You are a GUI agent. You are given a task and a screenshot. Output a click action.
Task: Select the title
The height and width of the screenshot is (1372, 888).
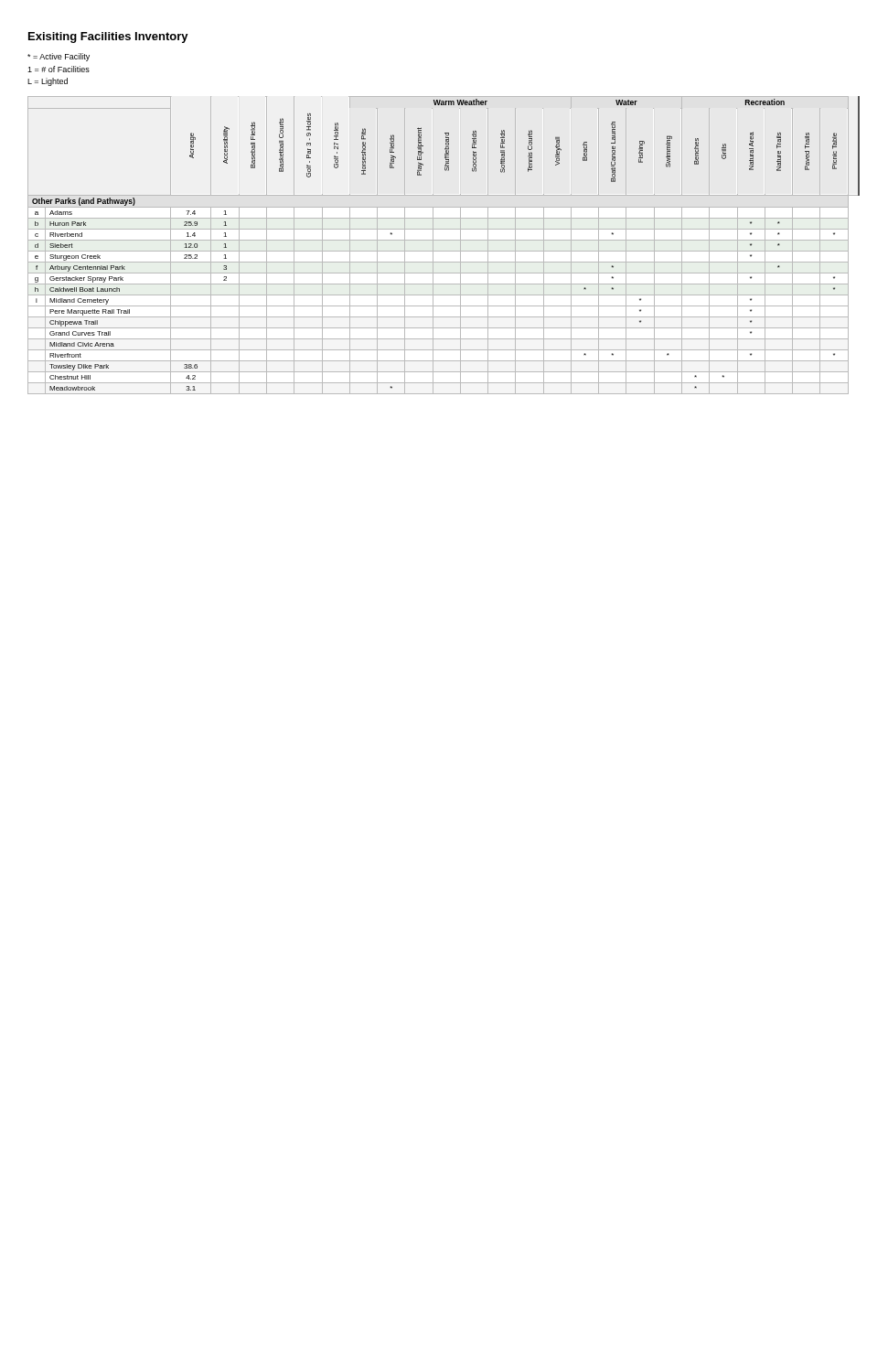108,36
